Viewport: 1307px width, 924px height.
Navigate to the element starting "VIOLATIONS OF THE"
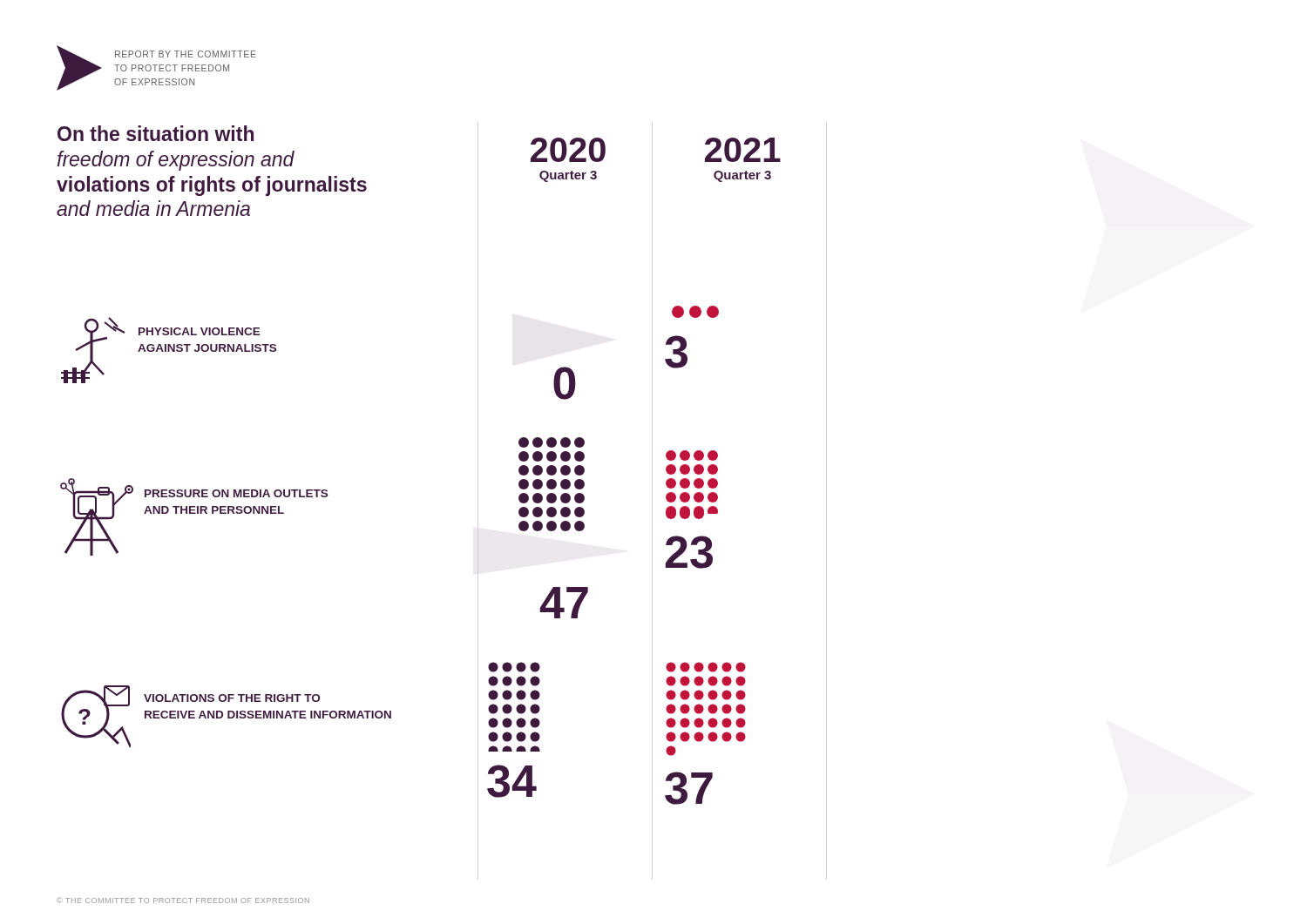point(268,707)
